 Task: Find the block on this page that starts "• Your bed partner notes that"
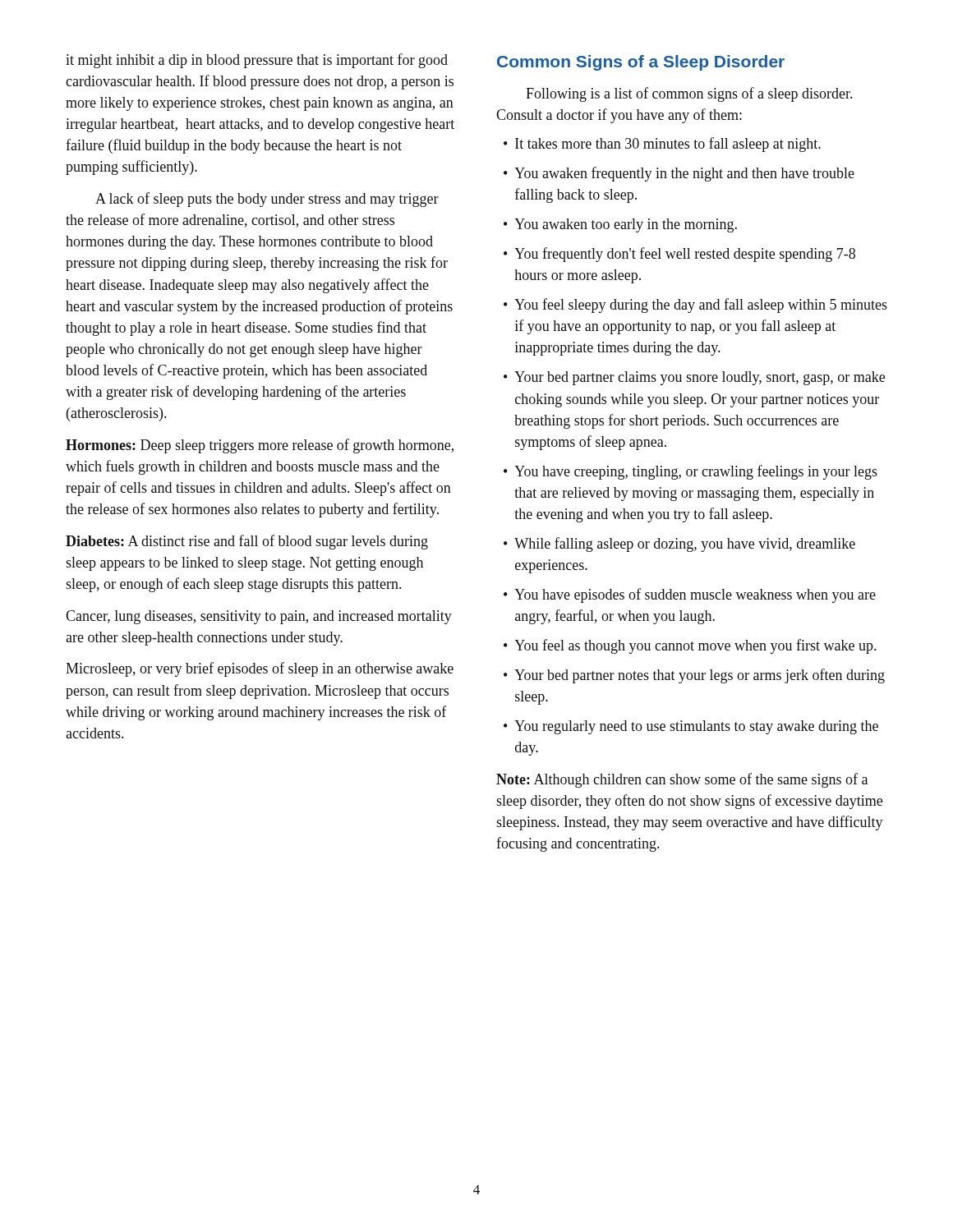pyautogui.click(x=695, y=686)
